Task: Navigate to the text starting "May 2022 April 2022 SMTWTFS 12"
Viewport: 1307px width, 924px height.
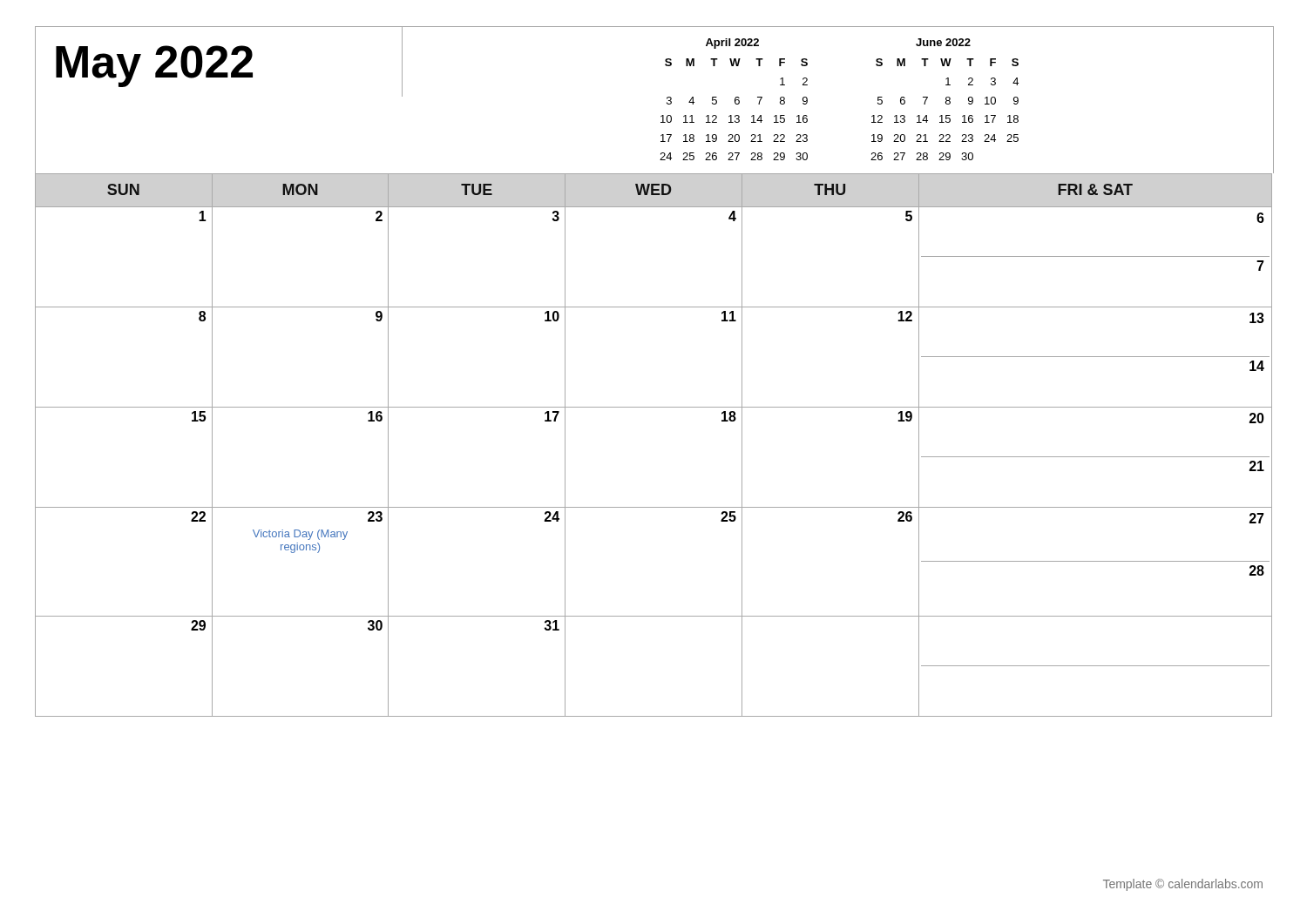Action: click(654, 100)
